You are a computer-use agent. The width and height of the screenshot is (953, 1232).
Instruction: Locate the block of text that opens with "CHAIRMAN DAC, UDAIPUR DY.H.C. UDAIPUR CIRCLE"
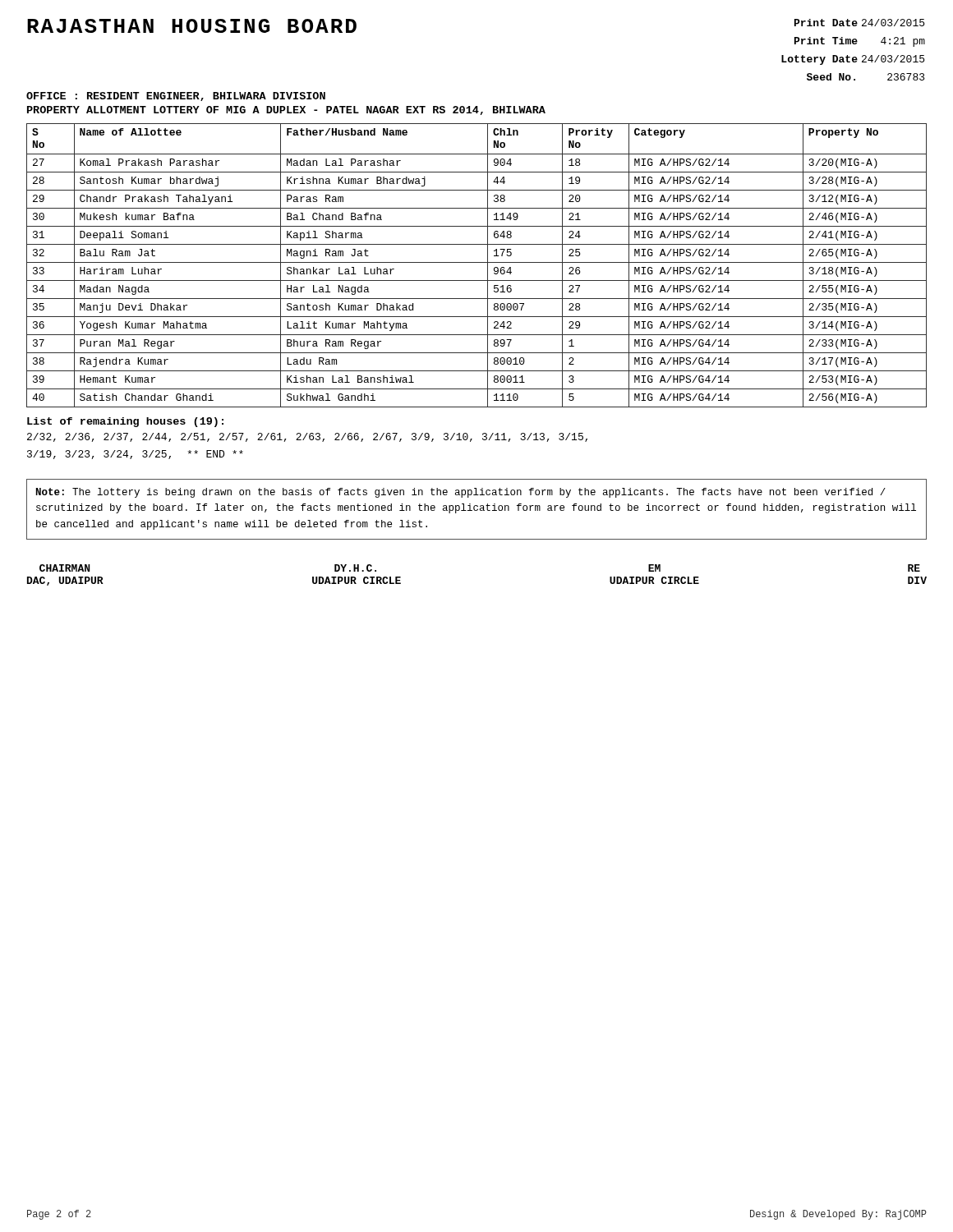(61, 568)
